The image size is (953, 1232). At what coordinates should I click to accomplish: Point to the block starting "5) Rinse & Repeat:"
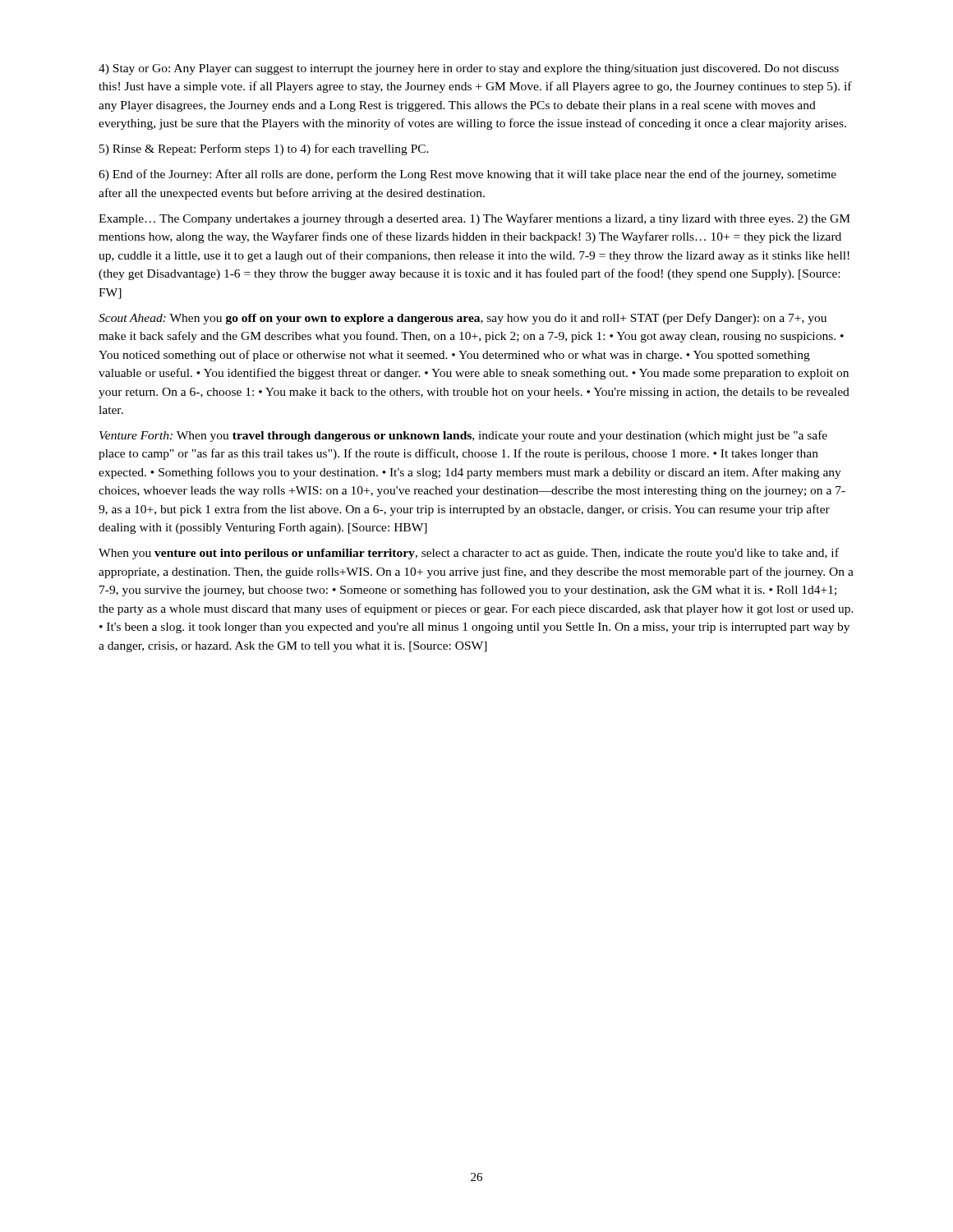[x=264, y=149]
